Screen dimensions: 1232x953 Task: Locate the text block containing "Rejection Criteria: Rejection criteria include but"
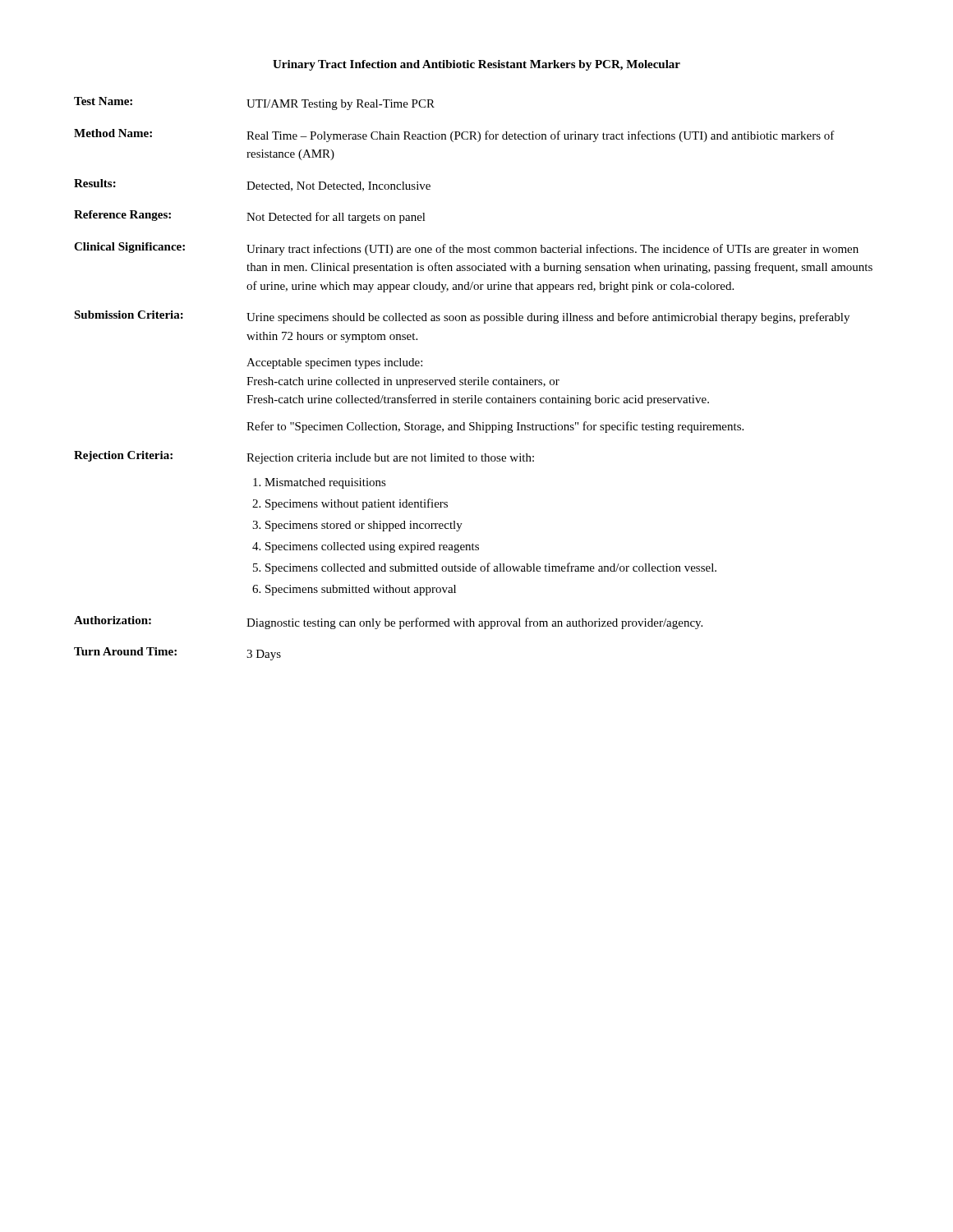pyautogui.click(x=304, y=457)
